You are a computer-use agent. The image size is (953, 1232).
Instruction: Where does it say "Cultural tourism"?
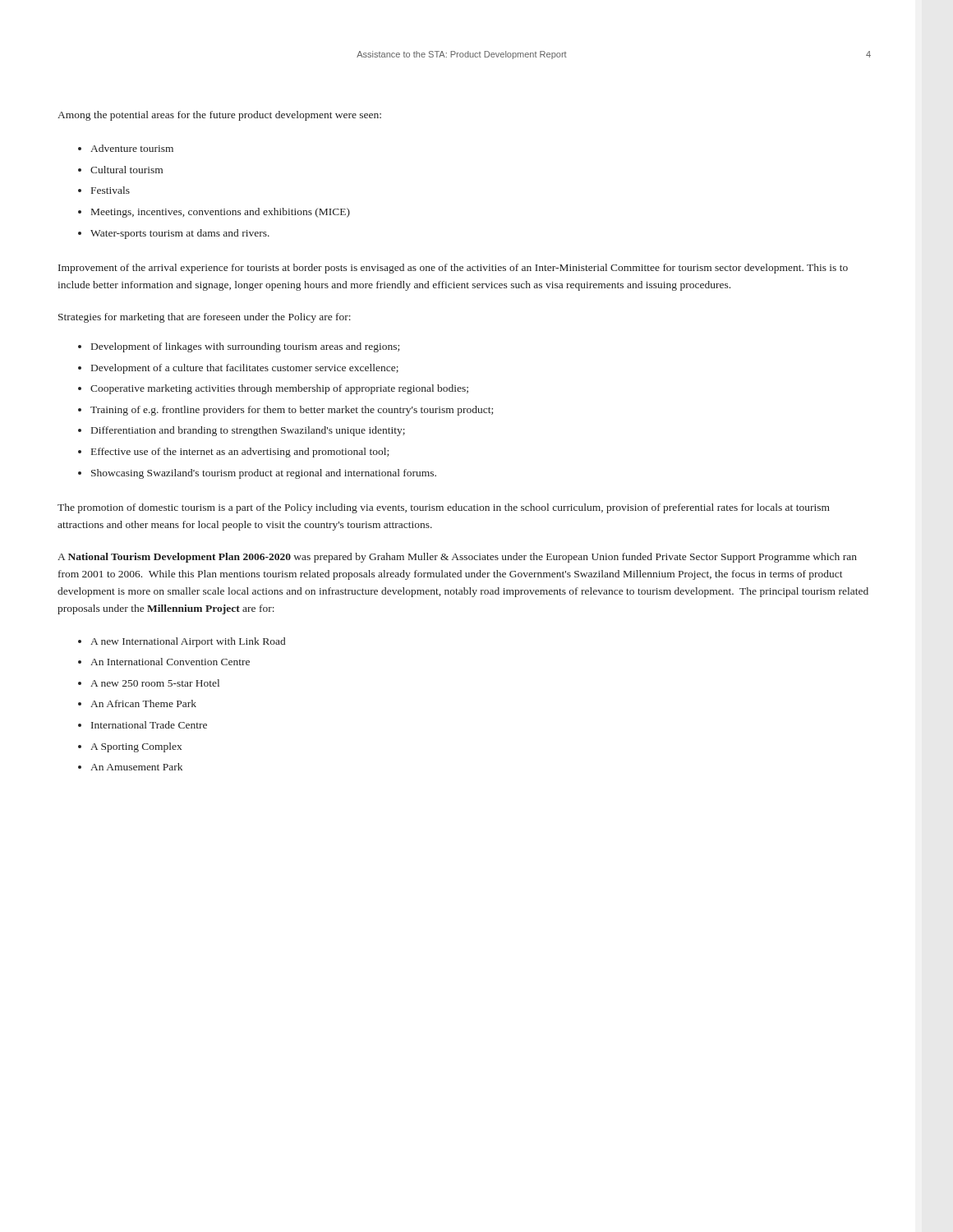[x=127, y=170]
